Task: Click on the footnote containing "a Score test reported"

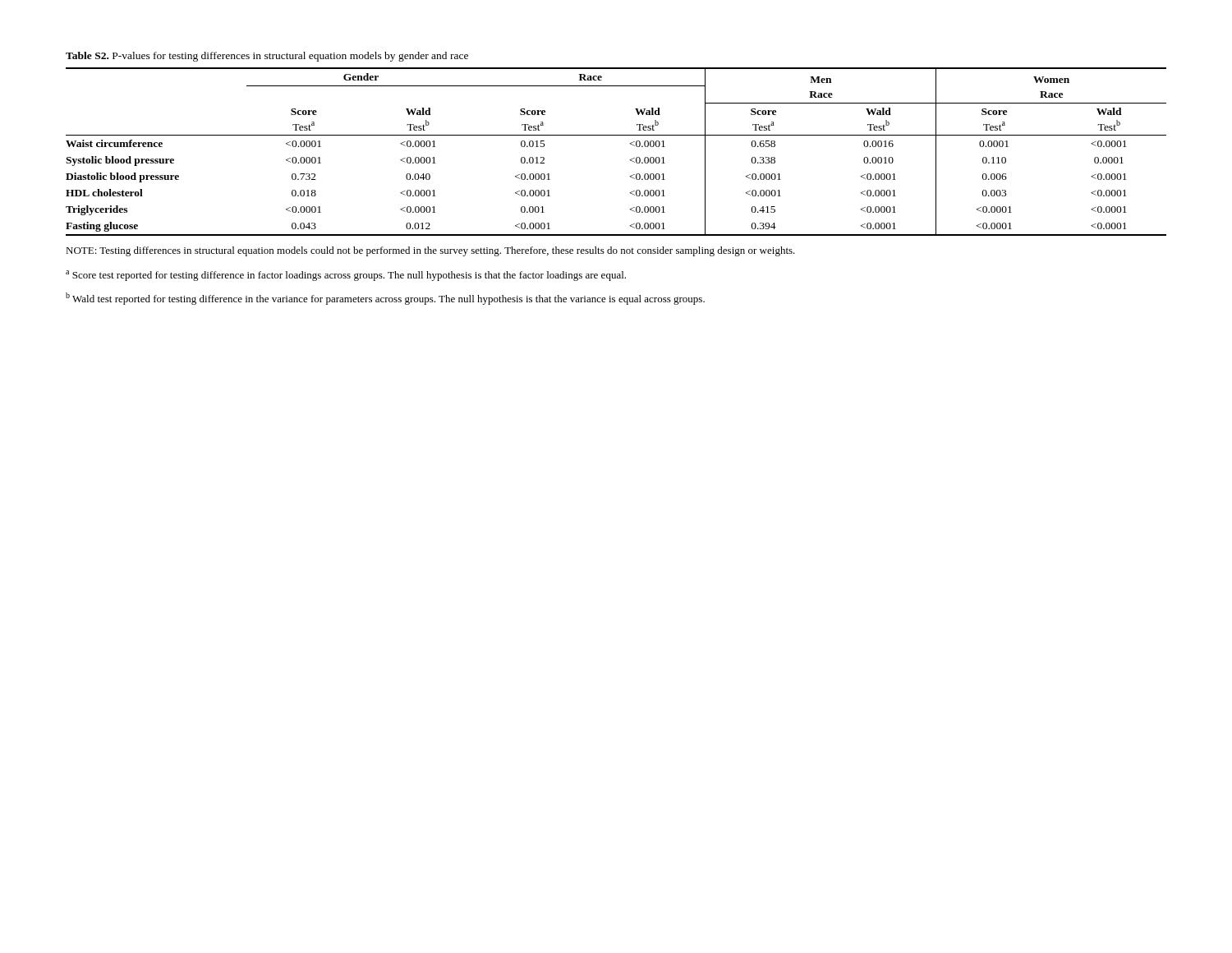Action: pos(346,274)
